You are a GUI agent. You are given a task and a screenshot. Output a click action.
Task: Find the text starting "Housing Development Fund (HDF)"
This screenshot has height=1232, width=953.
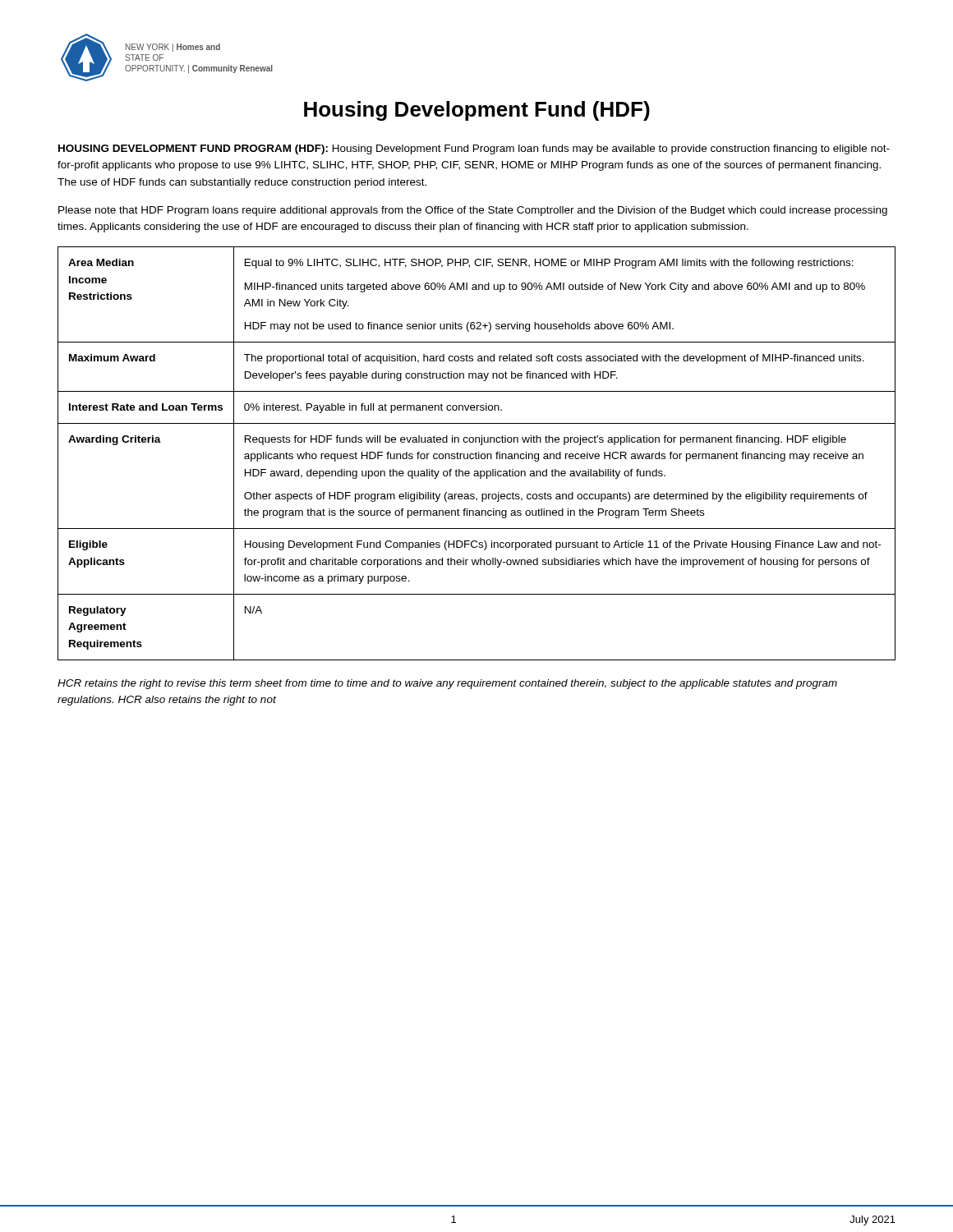(476, 109)
